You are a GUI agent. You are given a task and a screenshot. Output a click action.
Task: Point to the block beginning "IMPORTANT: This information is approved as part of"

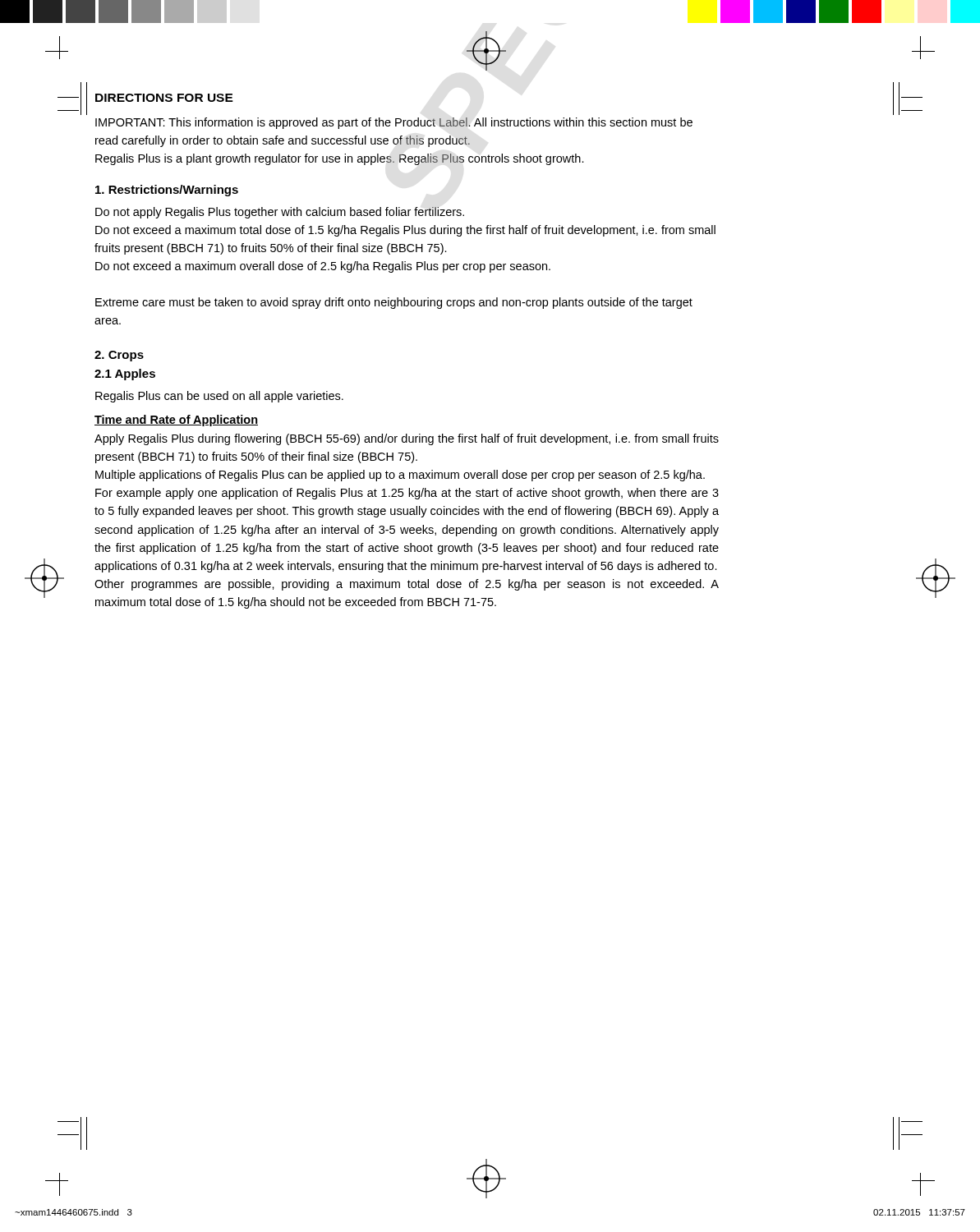coord(394,140)
